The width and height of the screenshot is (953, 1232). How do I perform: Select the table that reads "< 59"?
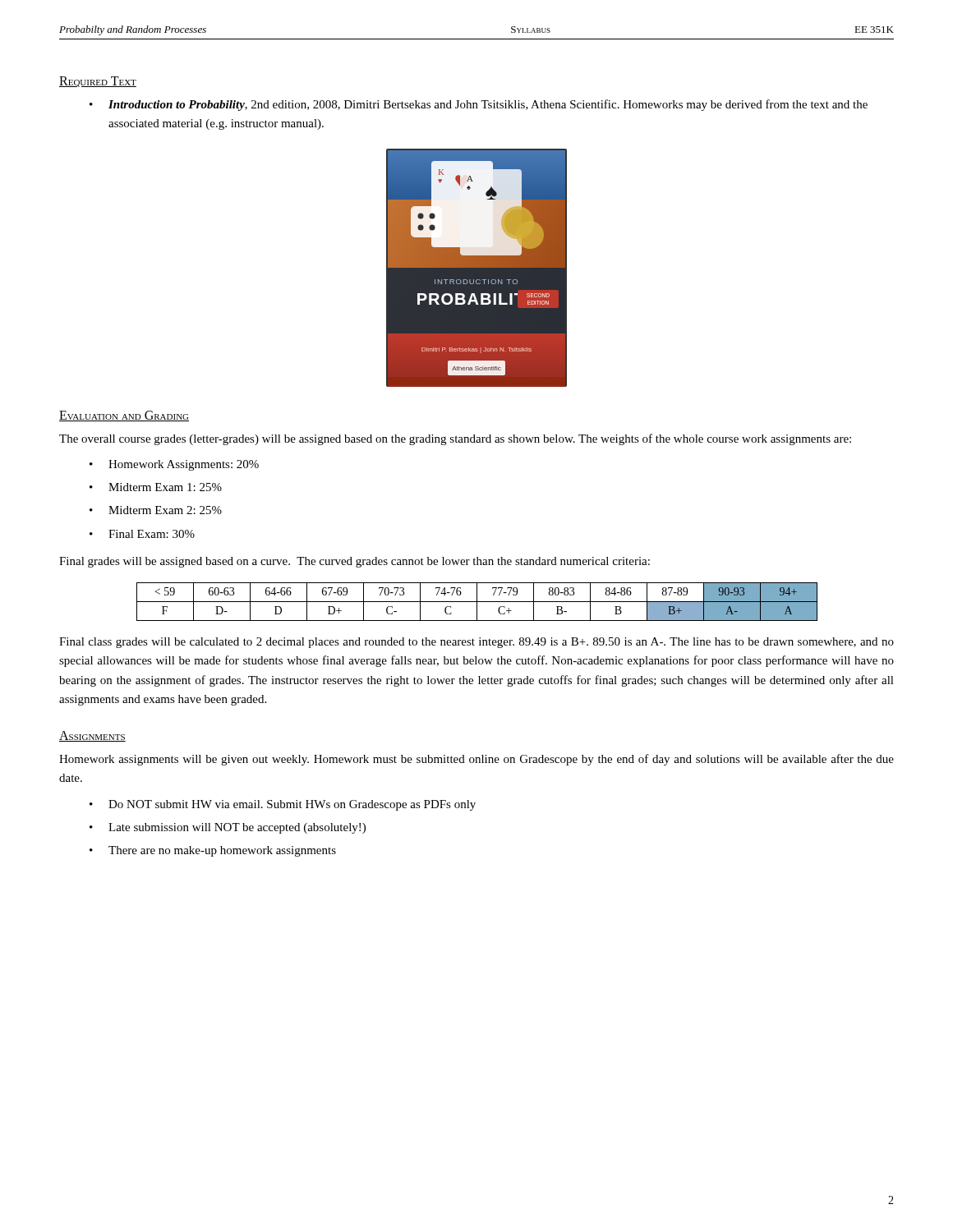476,602
